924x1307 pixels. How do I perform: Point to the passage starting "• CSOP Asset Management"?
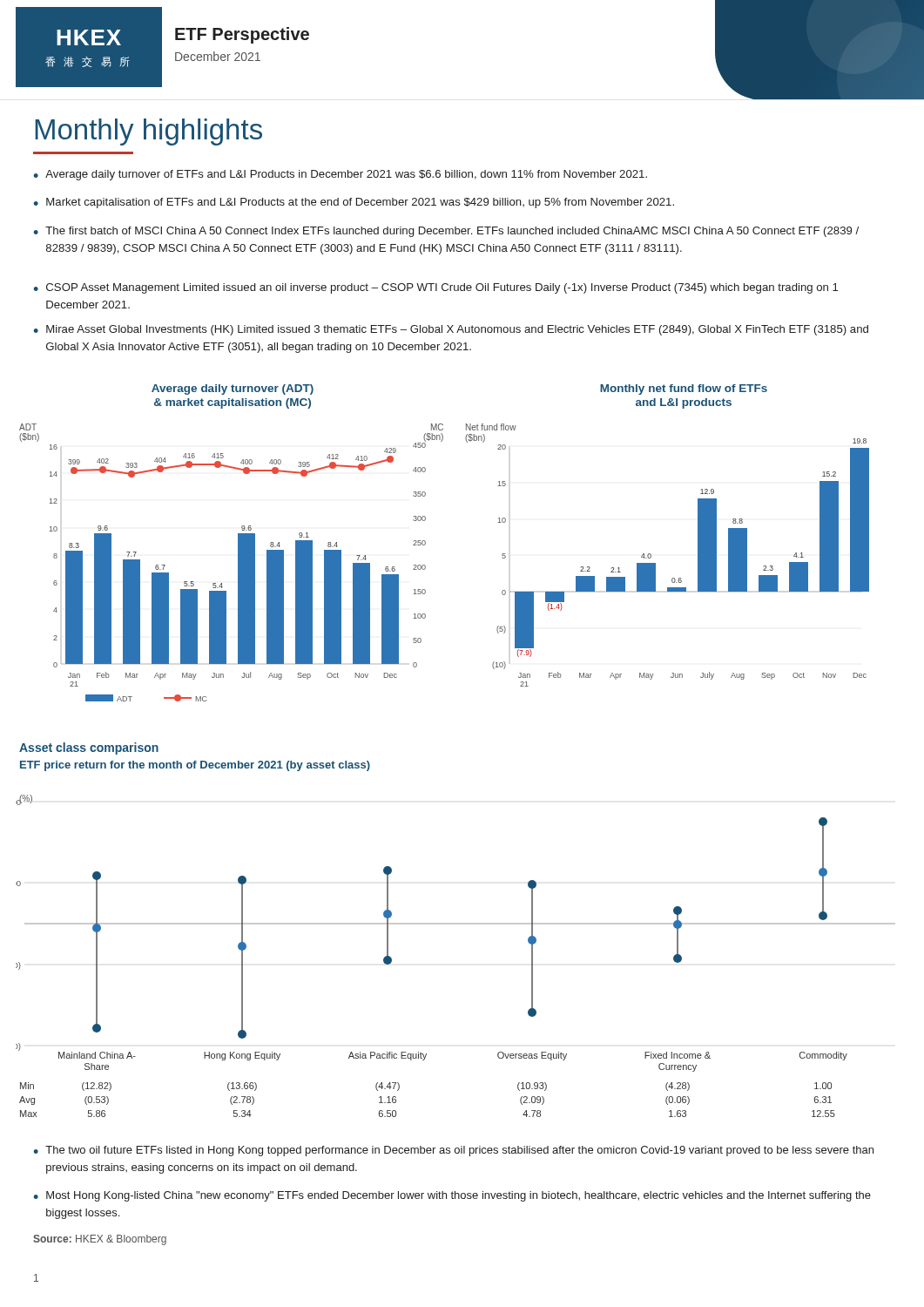[460, 296]
